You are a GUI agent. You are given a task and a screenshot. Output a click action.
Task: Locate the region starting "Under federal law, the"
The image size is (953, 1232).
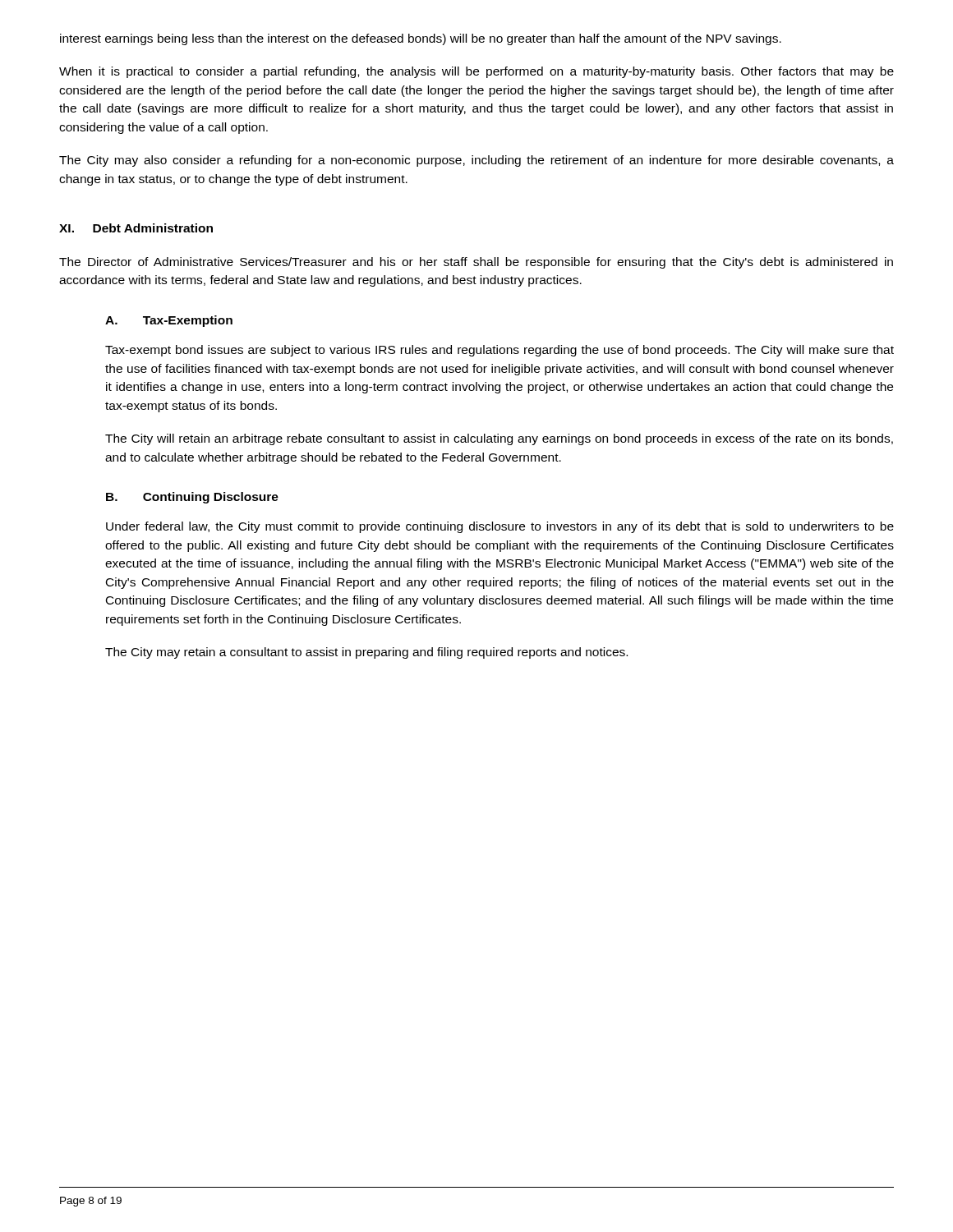[499, 573]
